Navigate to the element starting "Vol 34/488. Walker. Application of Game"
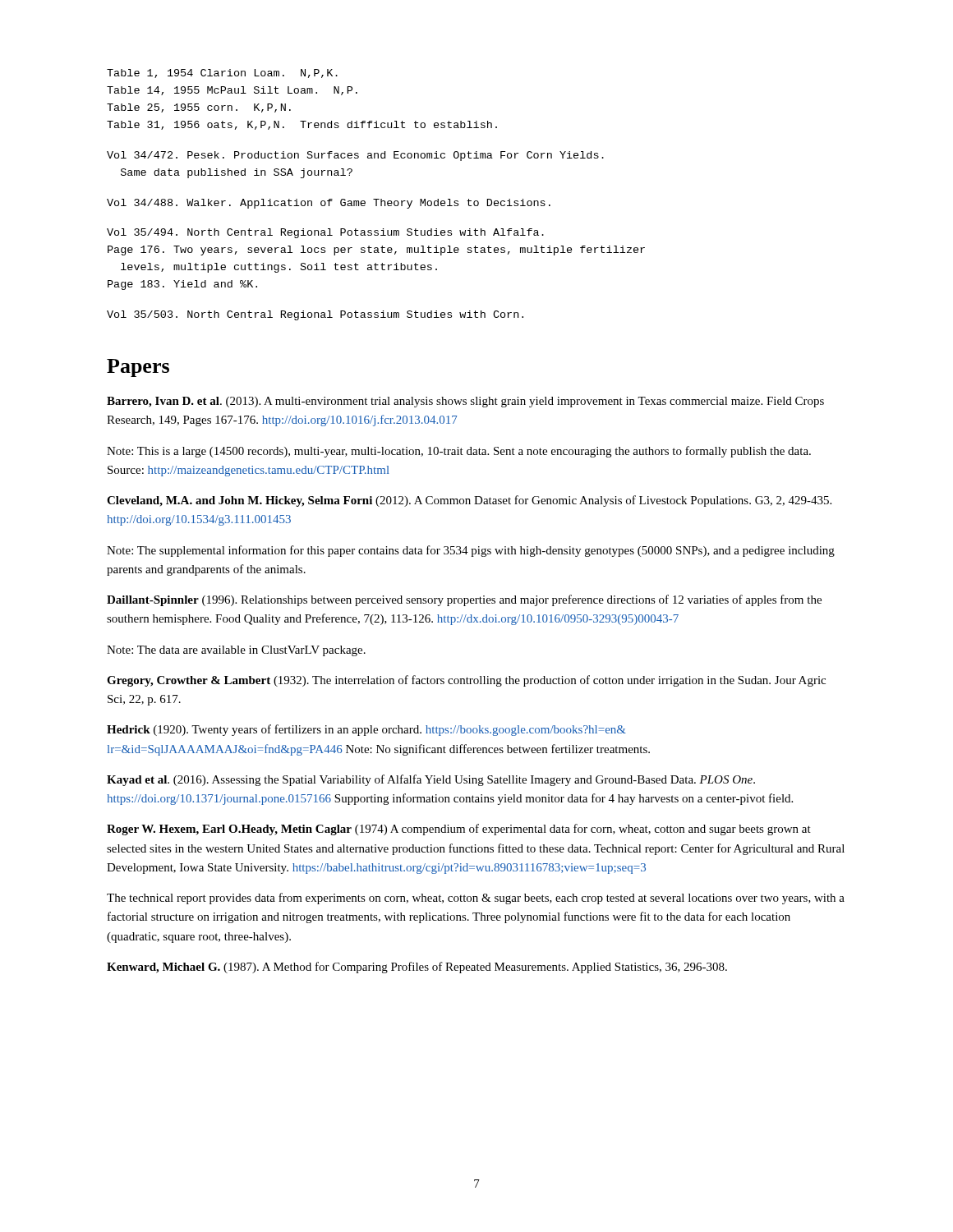This screenshot has width=953, height=1232. pyautogui.click(x=330, y=203)
